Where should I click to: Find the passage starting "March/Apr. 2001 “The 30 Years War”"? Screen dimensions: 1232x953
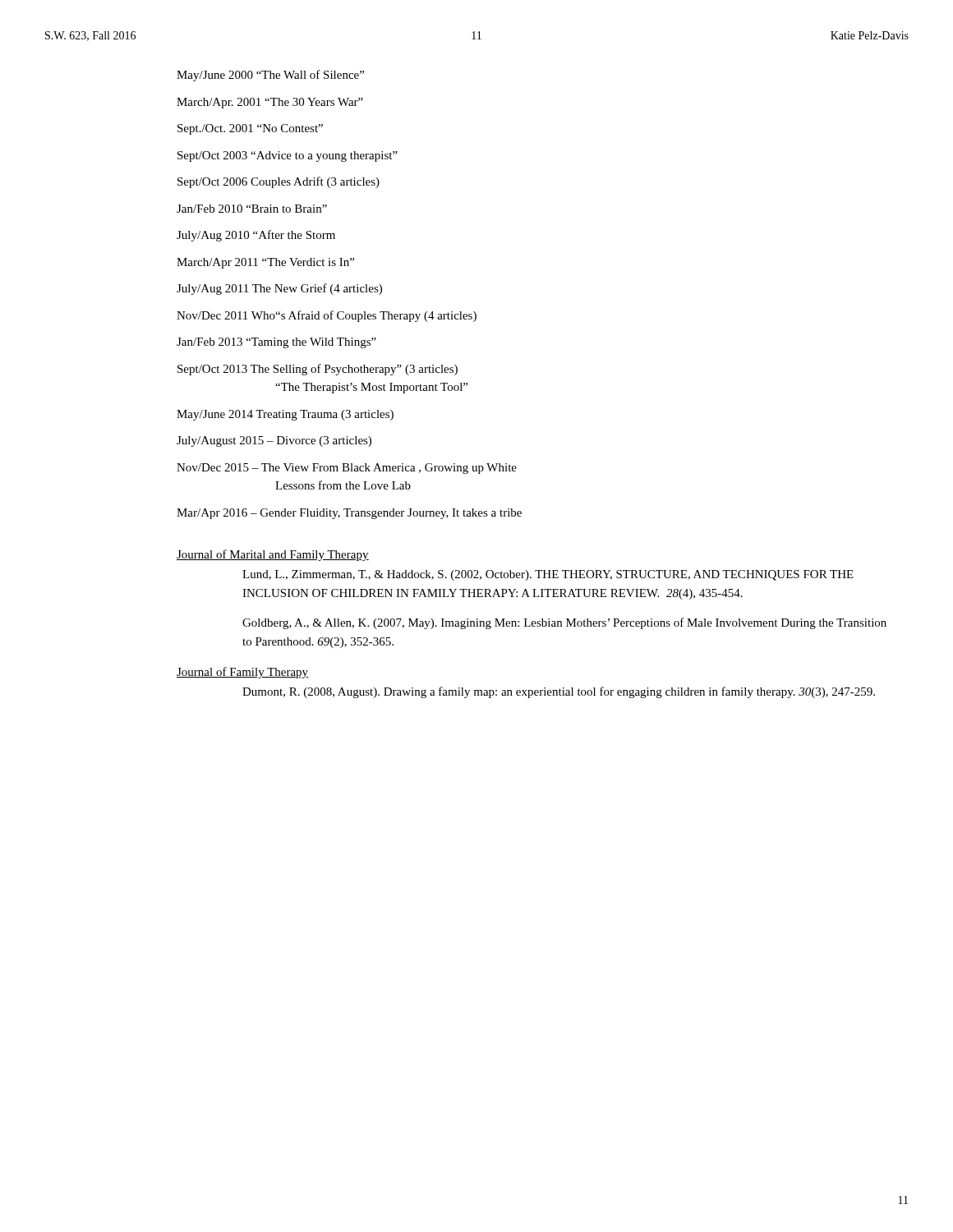[x=270, y=101]
